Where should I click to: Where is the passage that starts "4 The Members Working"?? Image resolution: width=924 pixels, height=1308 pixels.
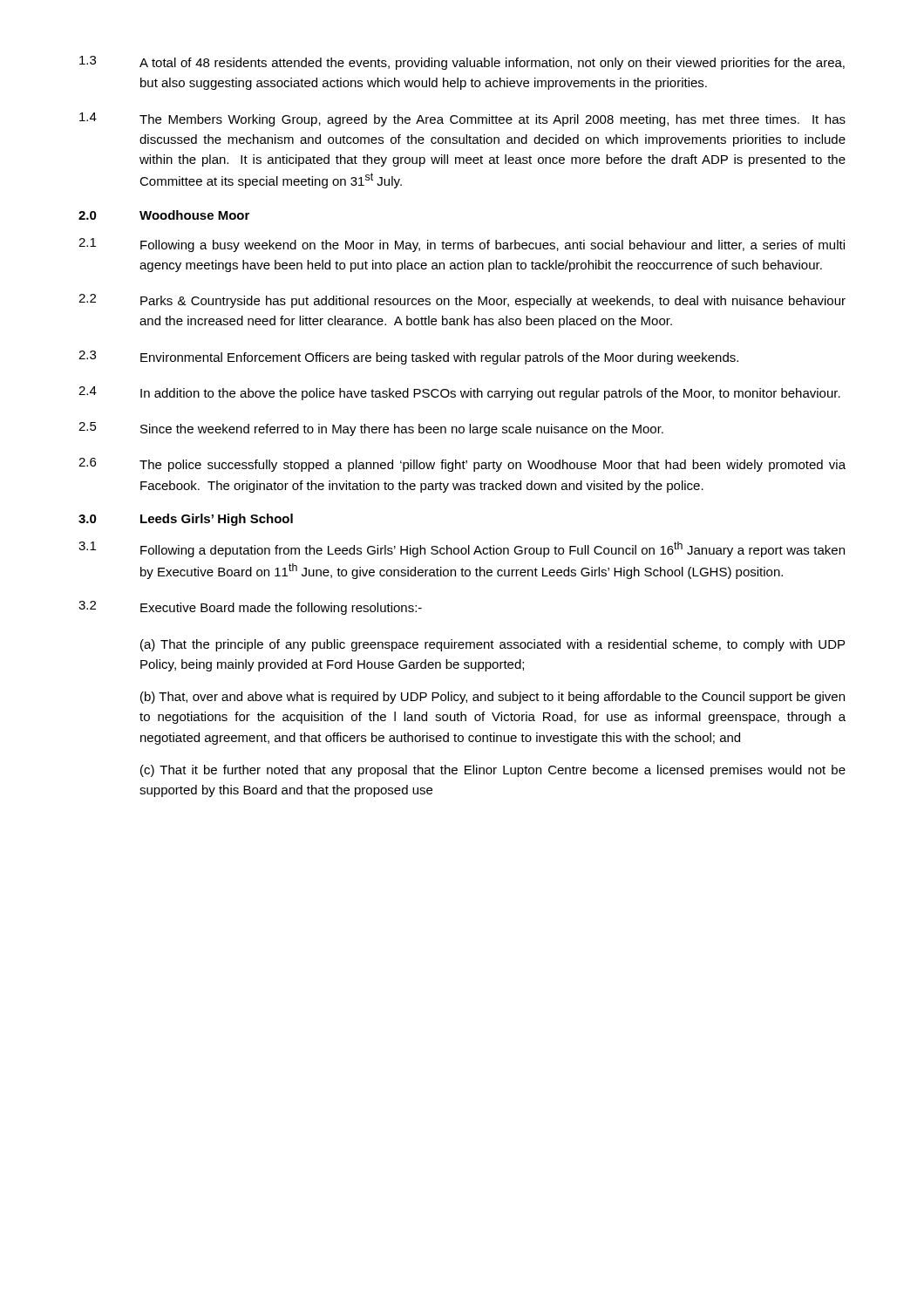point(462,150)
